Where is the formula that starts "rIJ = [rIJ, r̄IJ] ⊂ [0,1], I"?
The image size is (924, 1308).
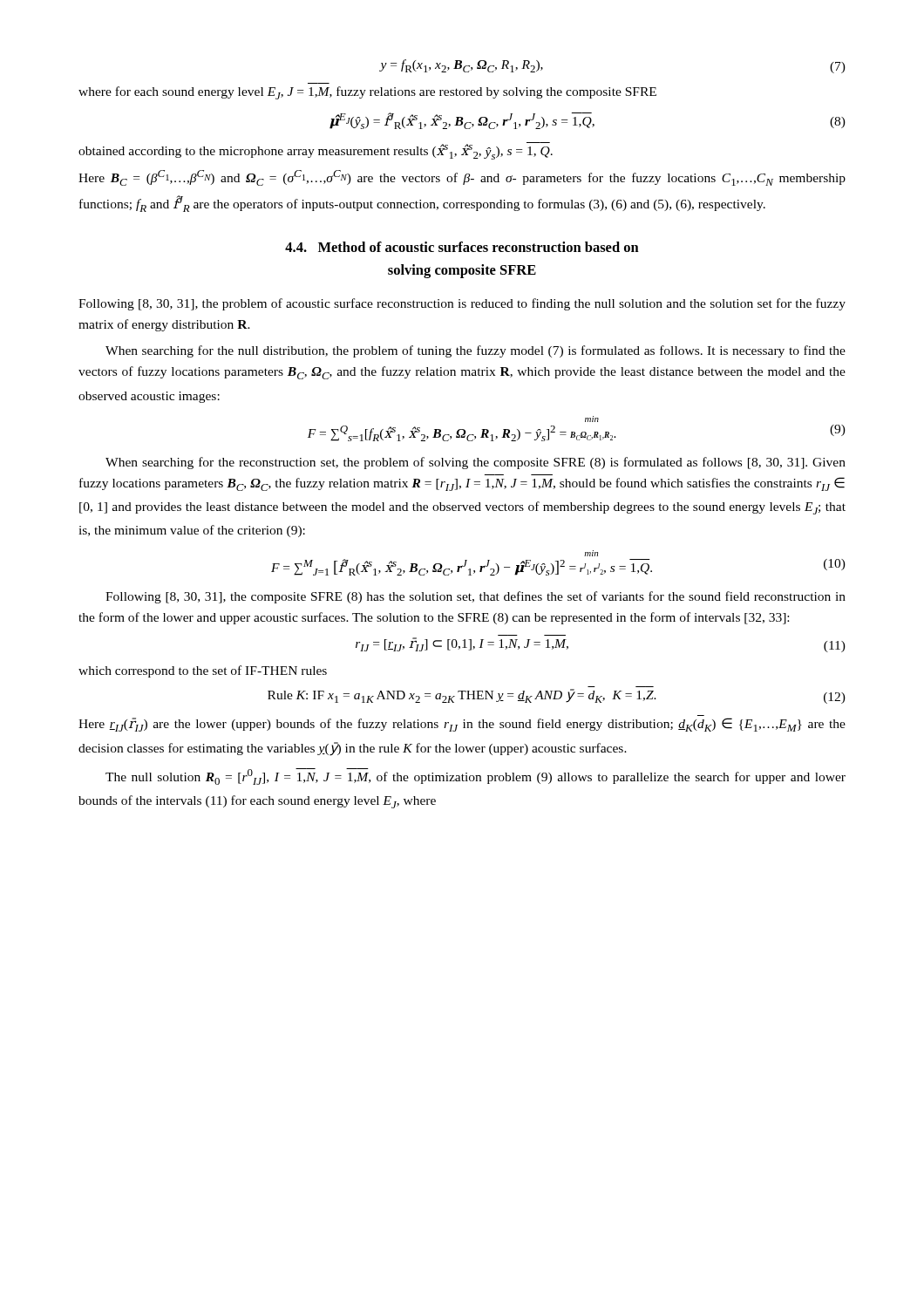[x=464, y=645]
